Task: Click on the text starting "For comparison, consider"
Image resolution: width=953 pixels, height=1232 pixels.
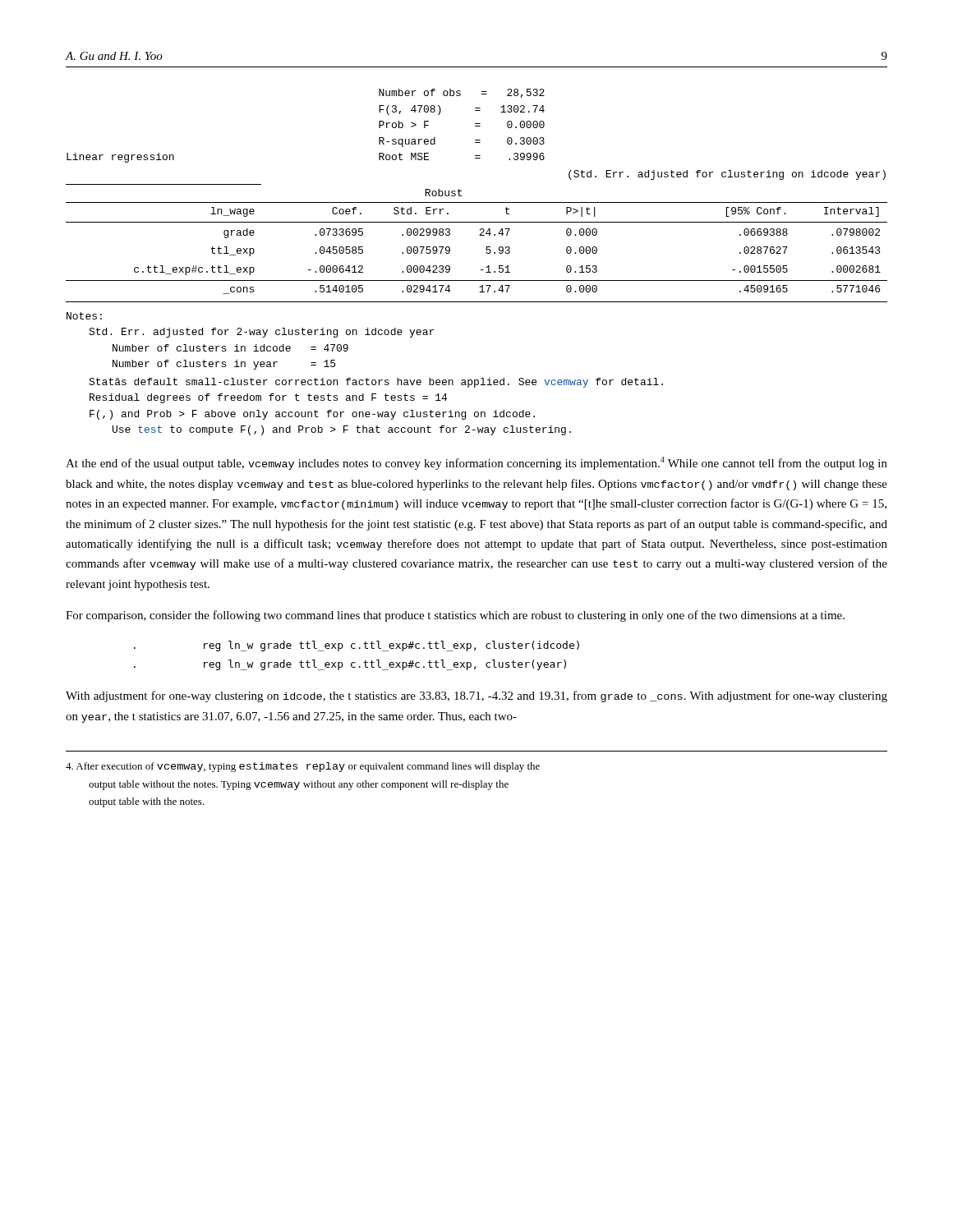Action: [x=456, y=615]
